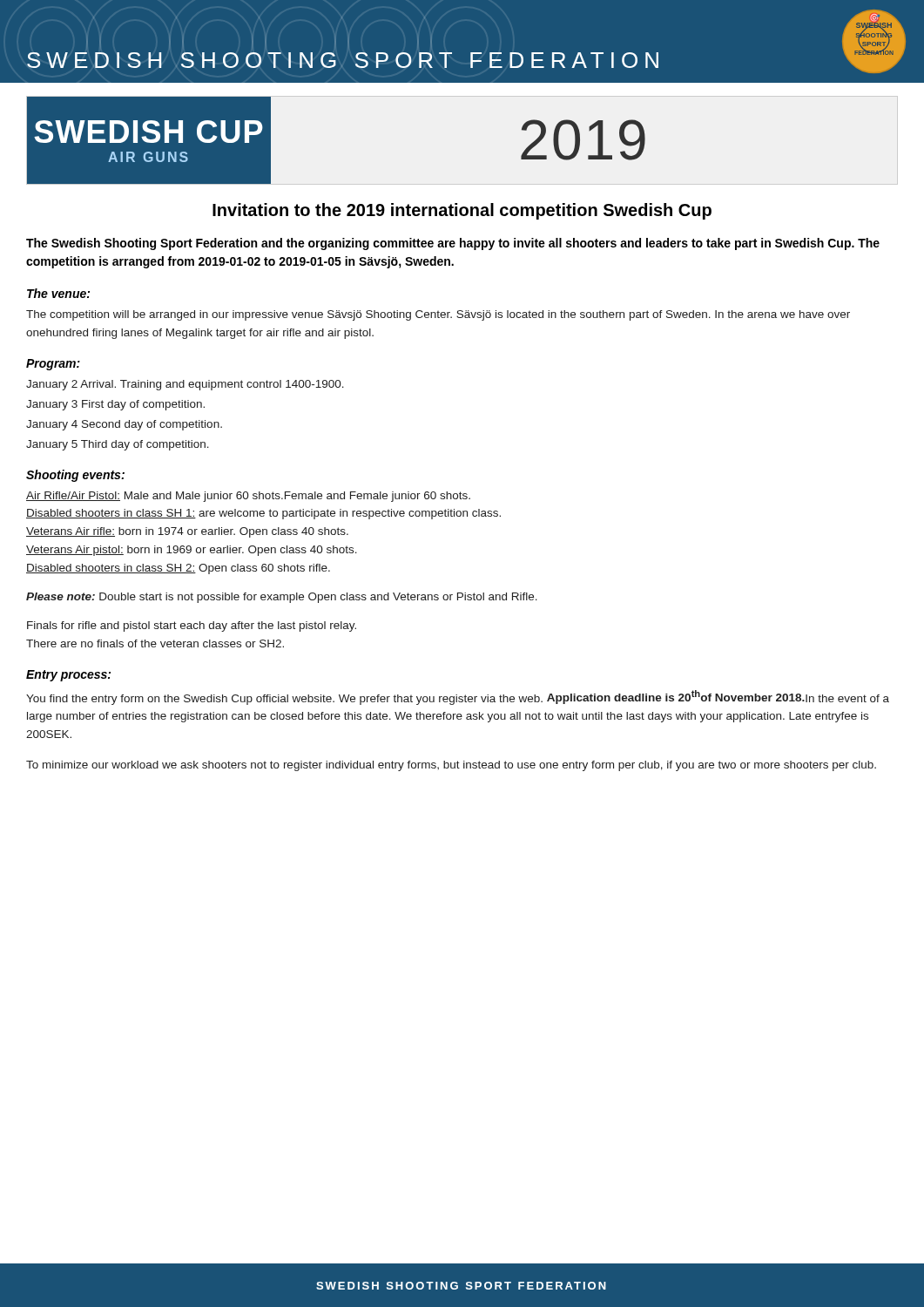Click on the text block starting "The Swedish Shooting"
Viewport: 924px width, 1307px height.
[453, 252]
